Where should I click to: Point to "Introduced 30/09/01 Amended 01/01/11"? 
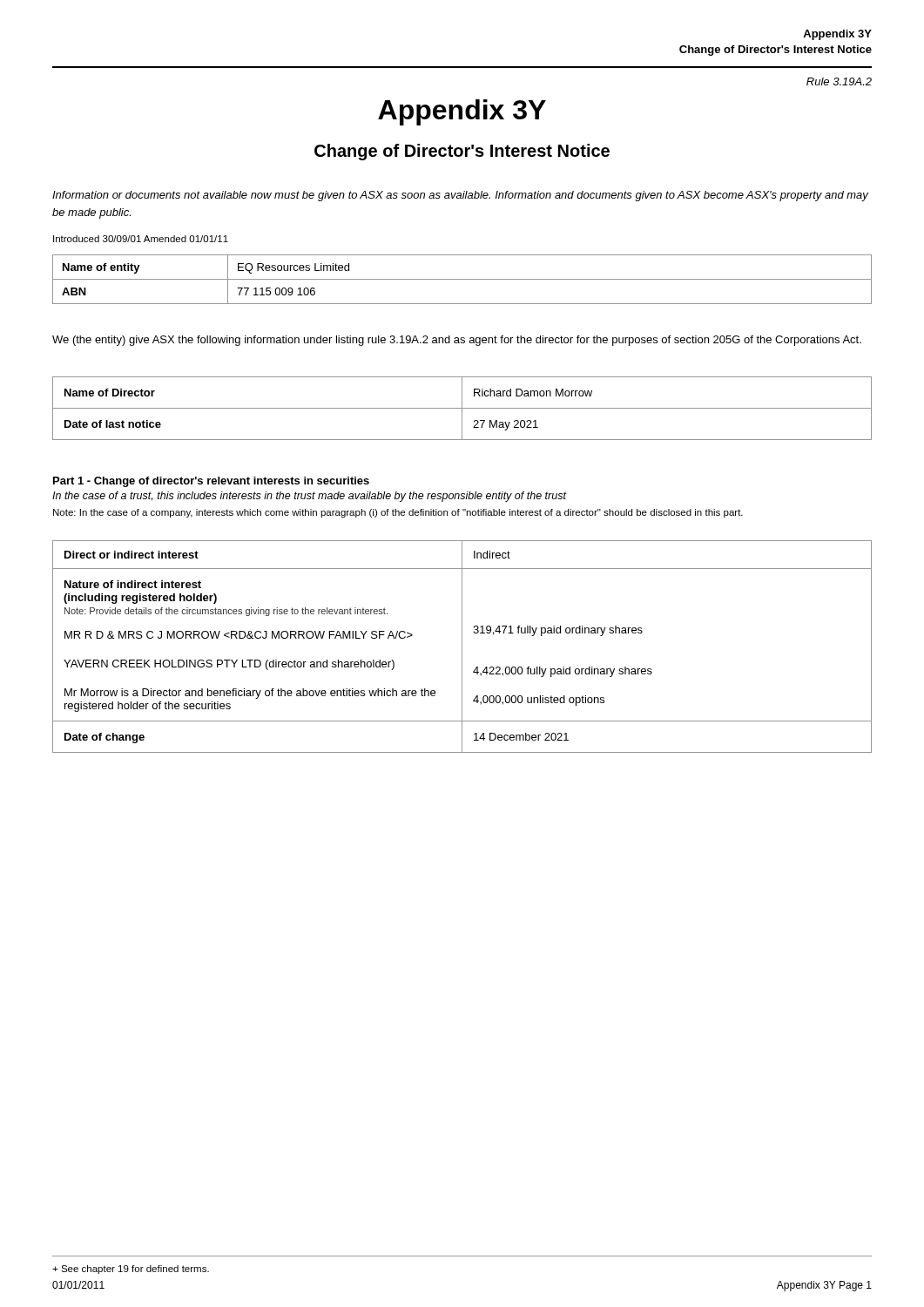[x=140, y=239]
